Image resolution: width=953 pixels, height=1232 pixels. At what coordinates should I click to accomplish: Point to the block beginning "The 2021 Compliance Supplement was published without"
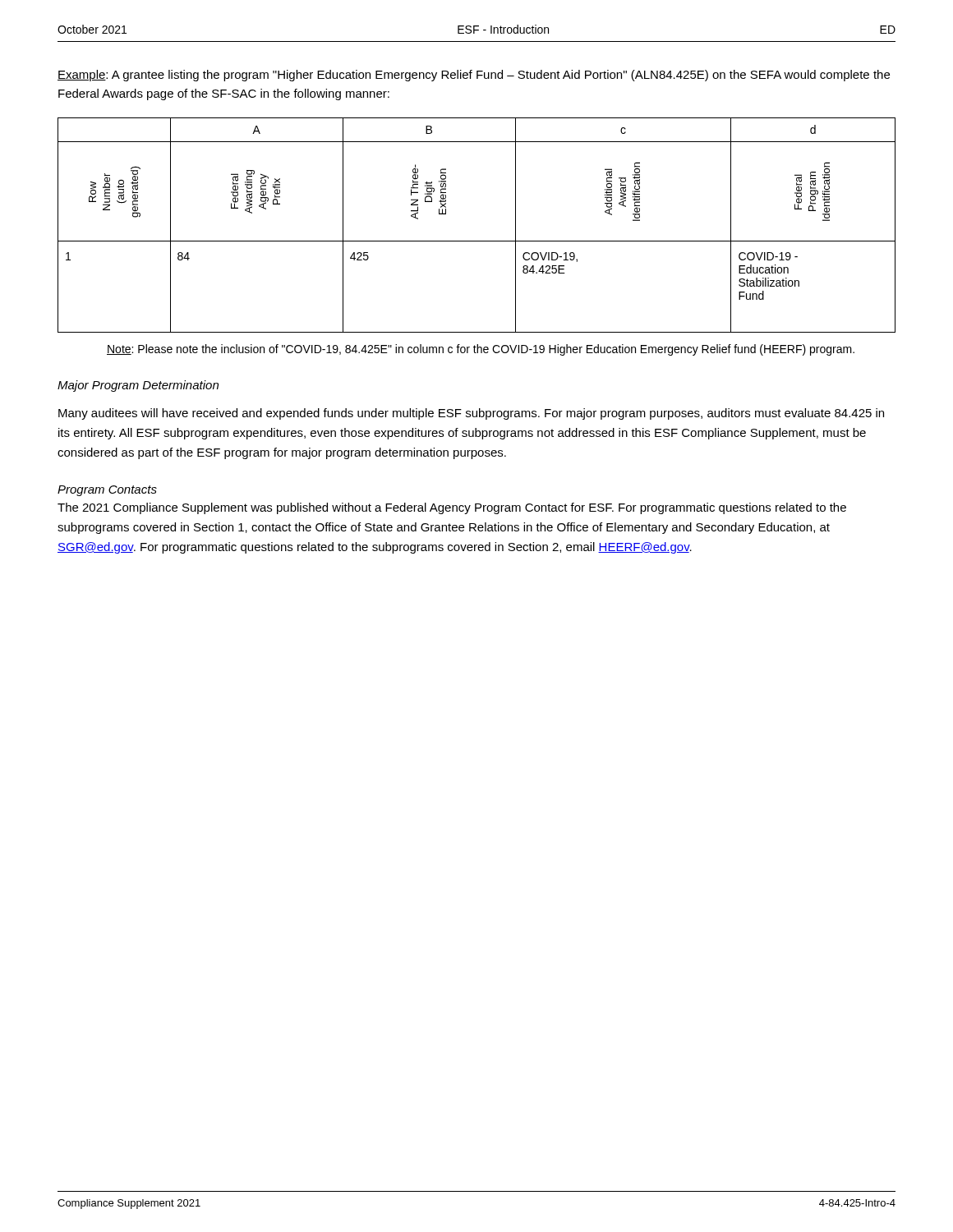coord(452,527)
